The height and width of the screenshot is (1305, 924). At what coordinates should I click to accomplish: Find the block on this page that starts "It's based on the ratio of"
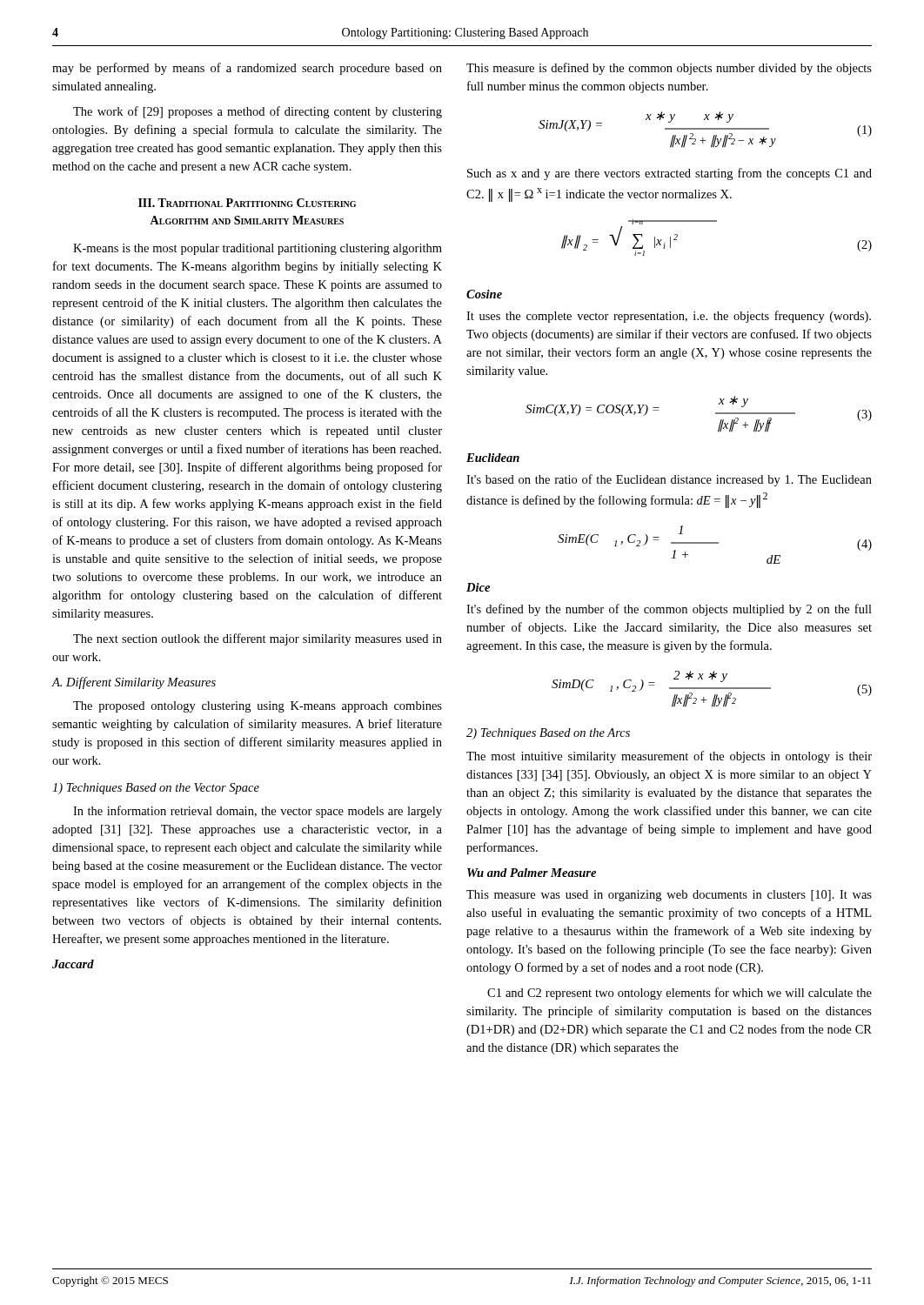(x=669, y=490)
